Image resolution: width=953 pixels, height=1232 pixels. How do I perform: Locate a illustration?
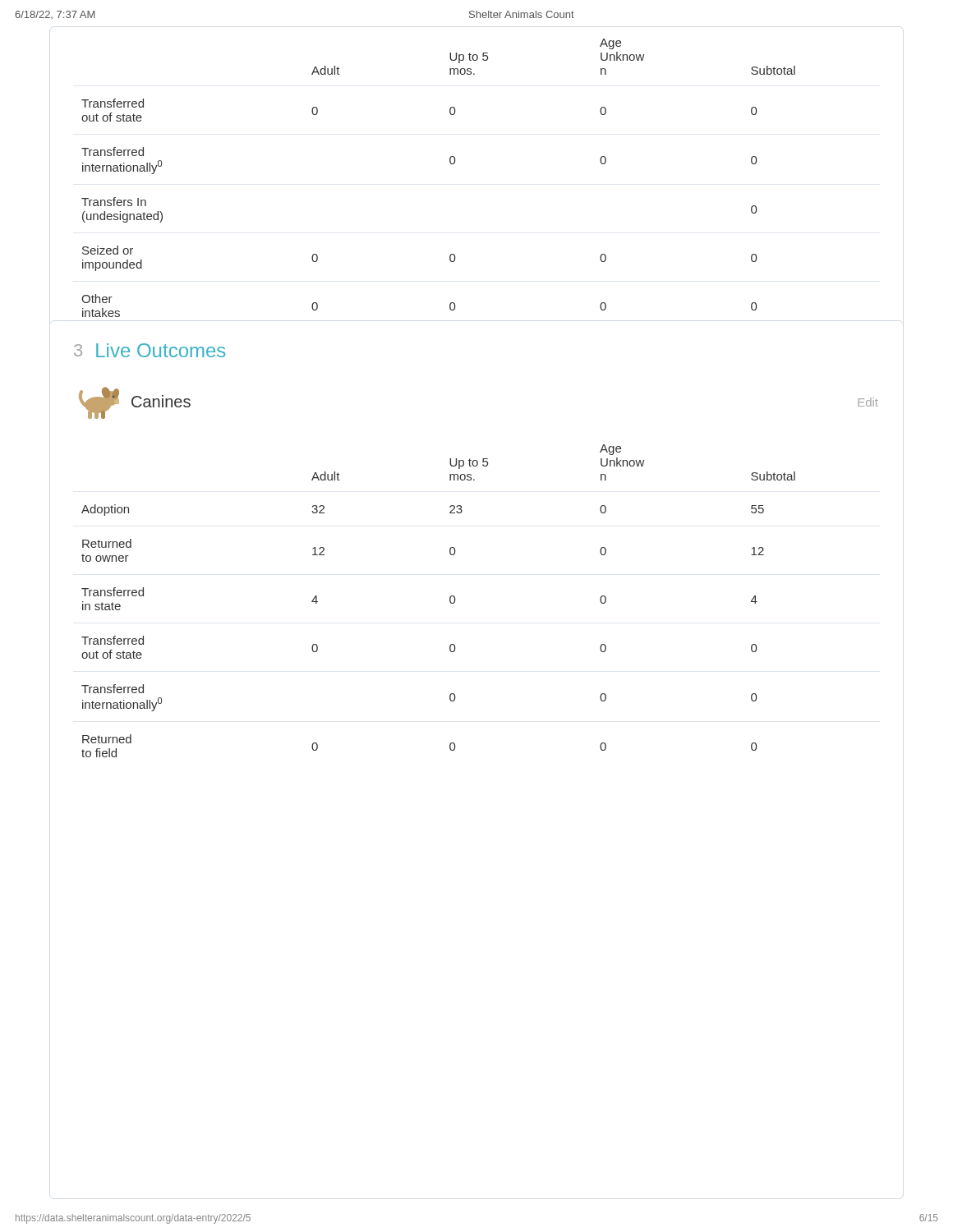pyautogui.click(x=96, y=402)
